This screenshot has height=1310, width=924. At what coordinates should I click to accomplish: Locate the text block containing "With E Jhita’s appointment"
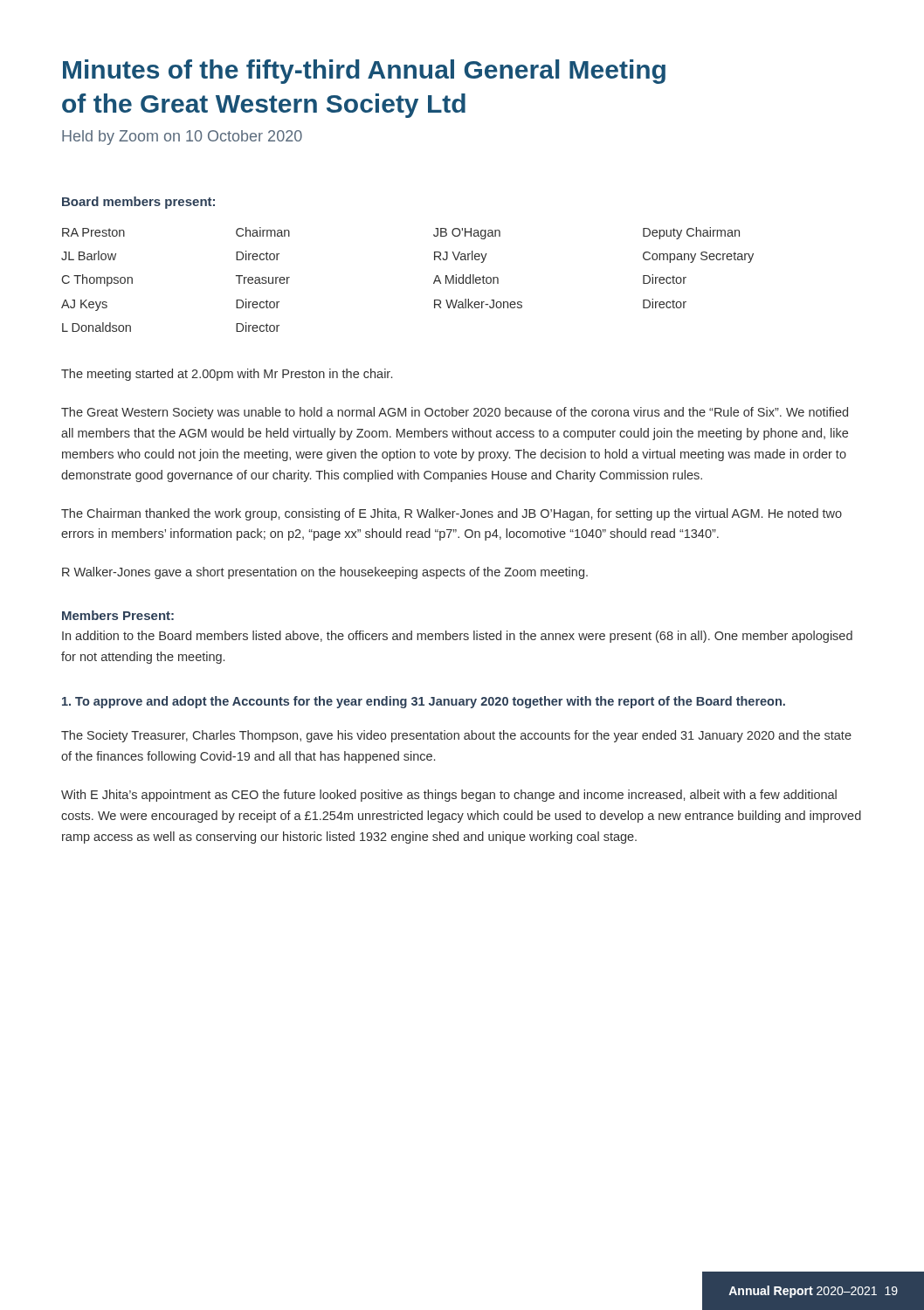click(462, 816)
